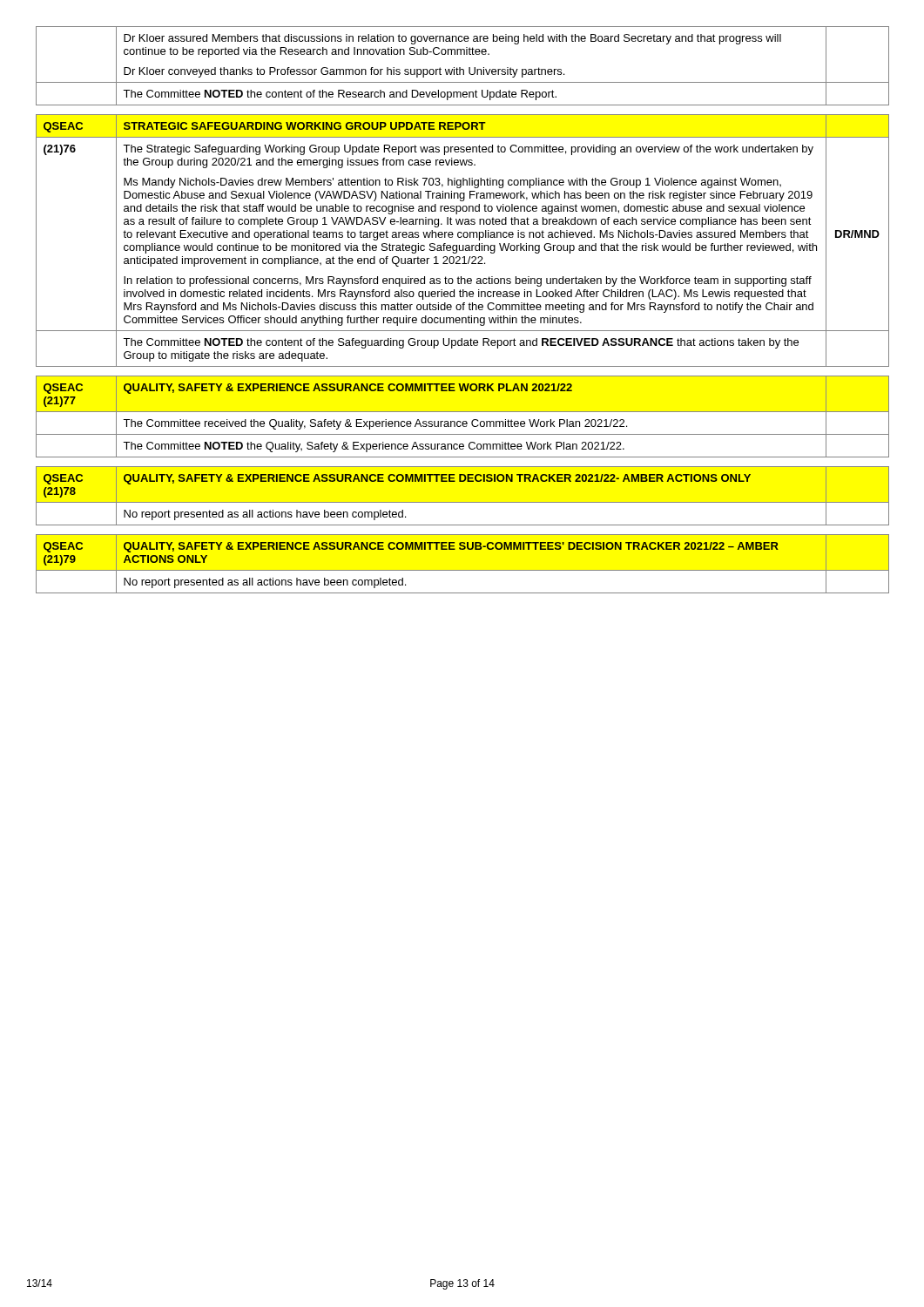Image resolution: width=924 pixels, height=1307 pixels.
Task: Point to the text starting "Dr Kloer assured Members"
Action: click(471, 54)
